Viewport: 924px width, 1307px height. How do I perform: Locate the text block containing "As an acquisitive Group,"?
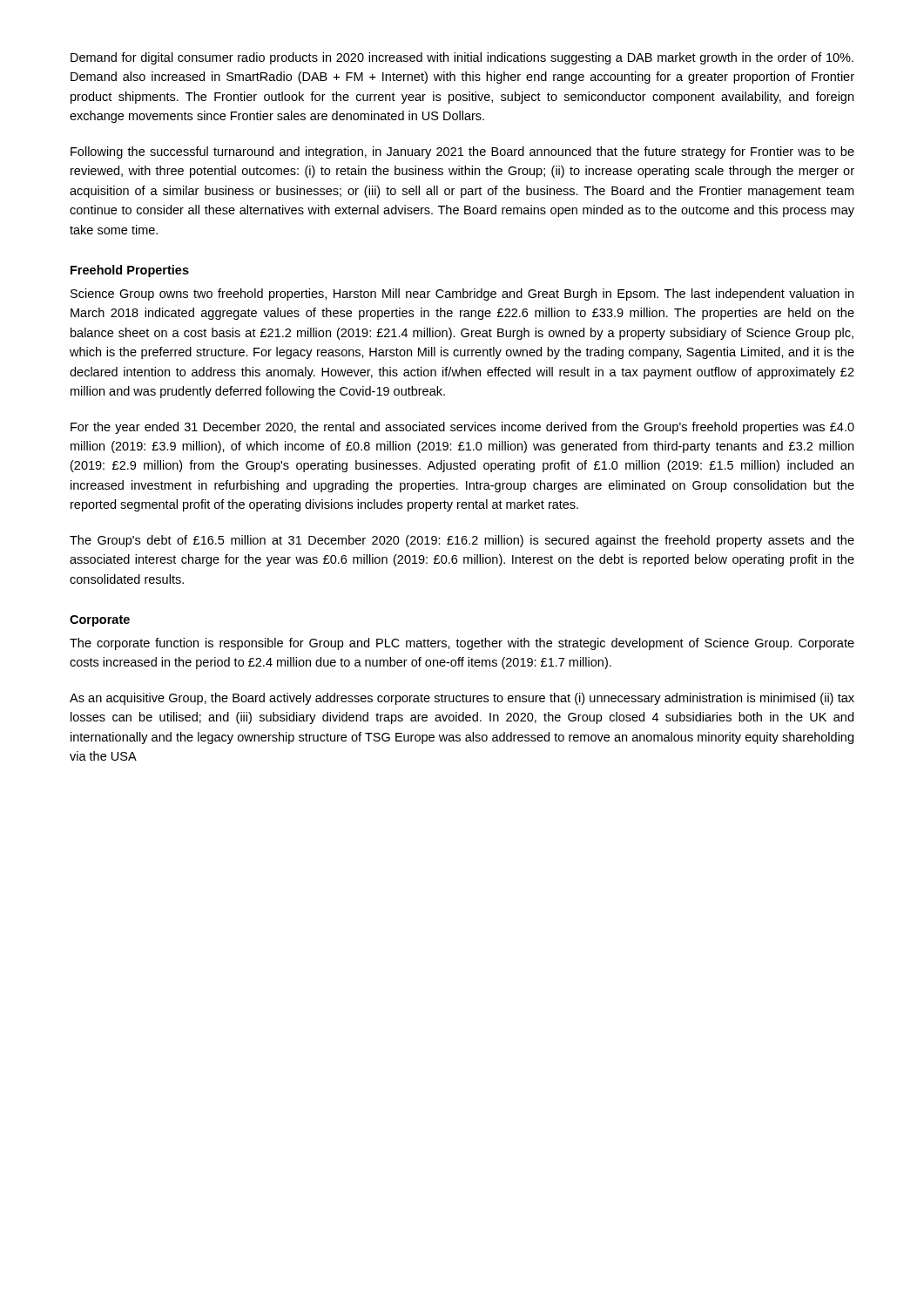pyautogui.click(x=462, y=727)
